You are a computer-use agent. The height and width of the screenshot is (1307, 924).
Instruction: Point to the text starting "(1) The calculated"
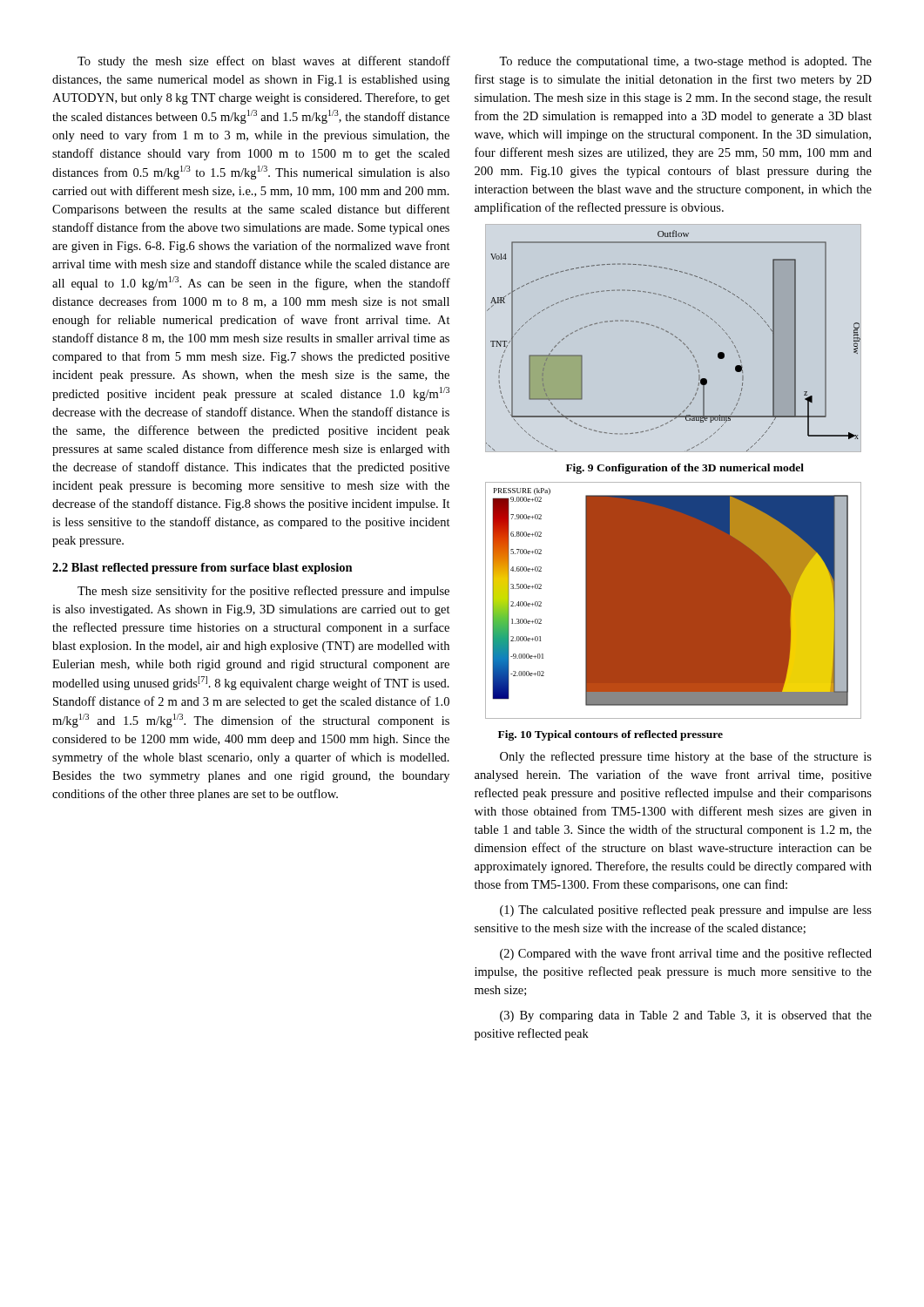[x=673, y=920]
